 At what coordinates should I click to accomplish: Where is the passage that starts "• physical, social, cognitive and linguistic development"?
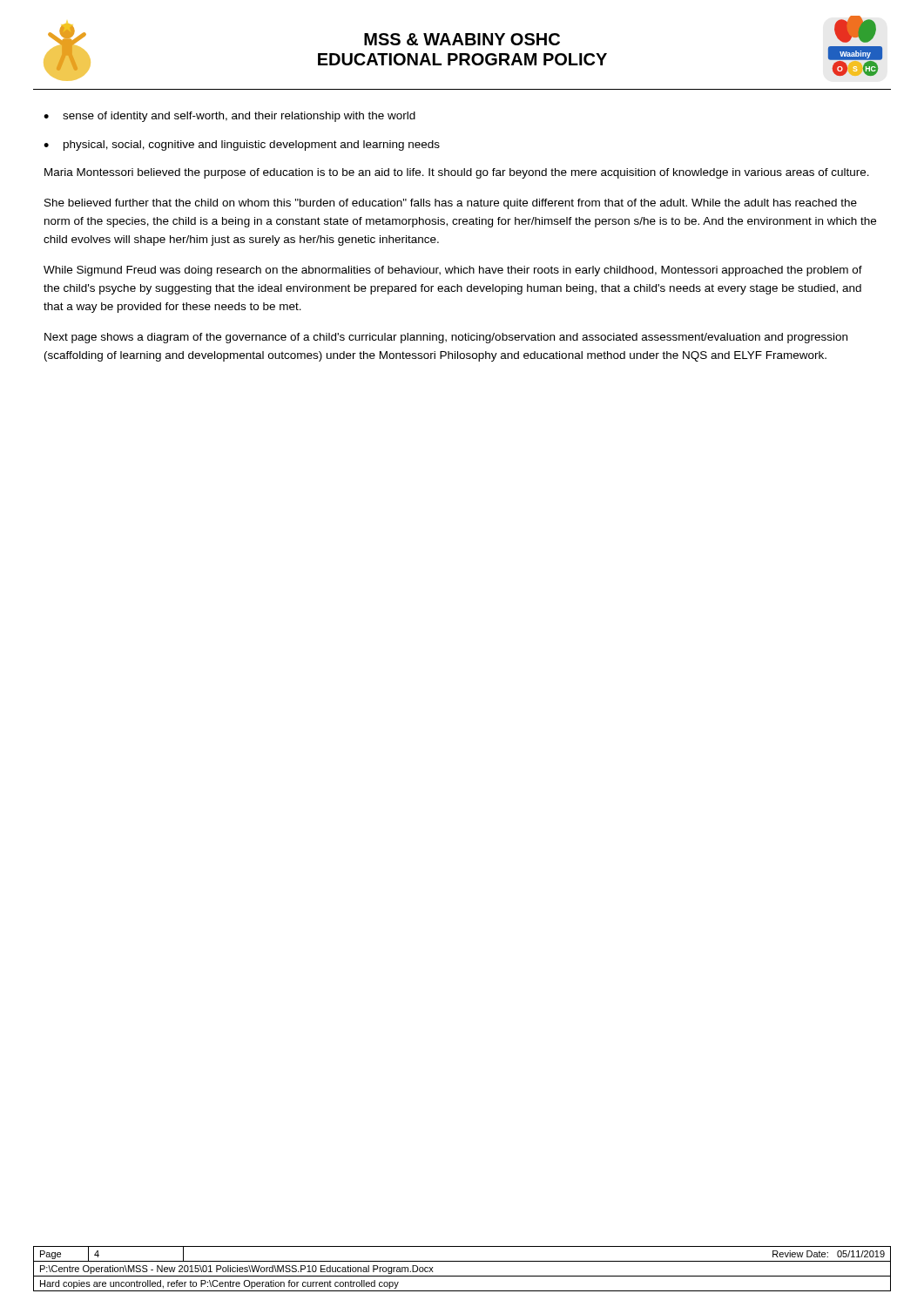242,145
